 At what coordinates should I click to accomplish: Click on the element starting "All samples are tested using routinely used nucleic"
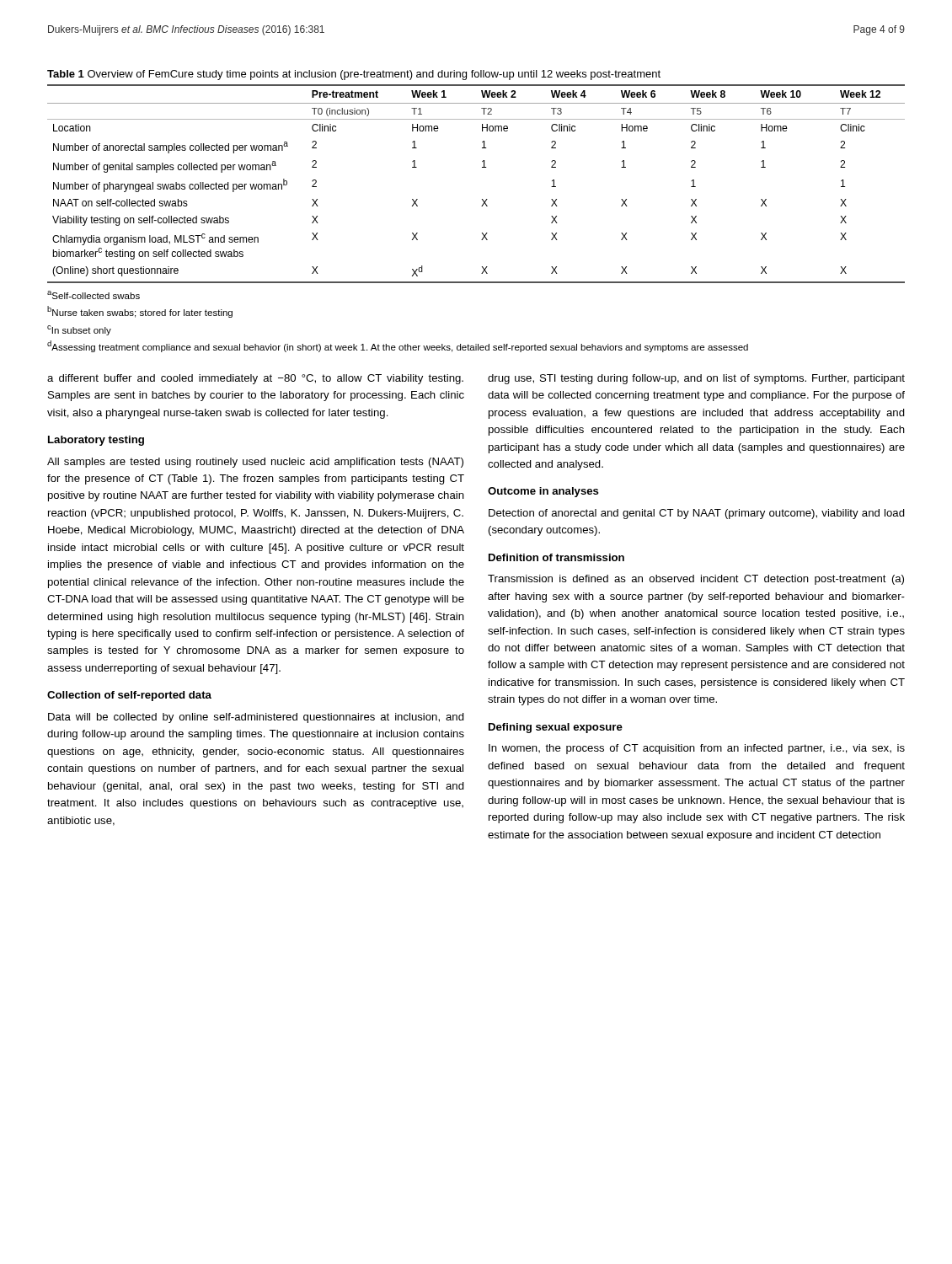tap(256, 565)
